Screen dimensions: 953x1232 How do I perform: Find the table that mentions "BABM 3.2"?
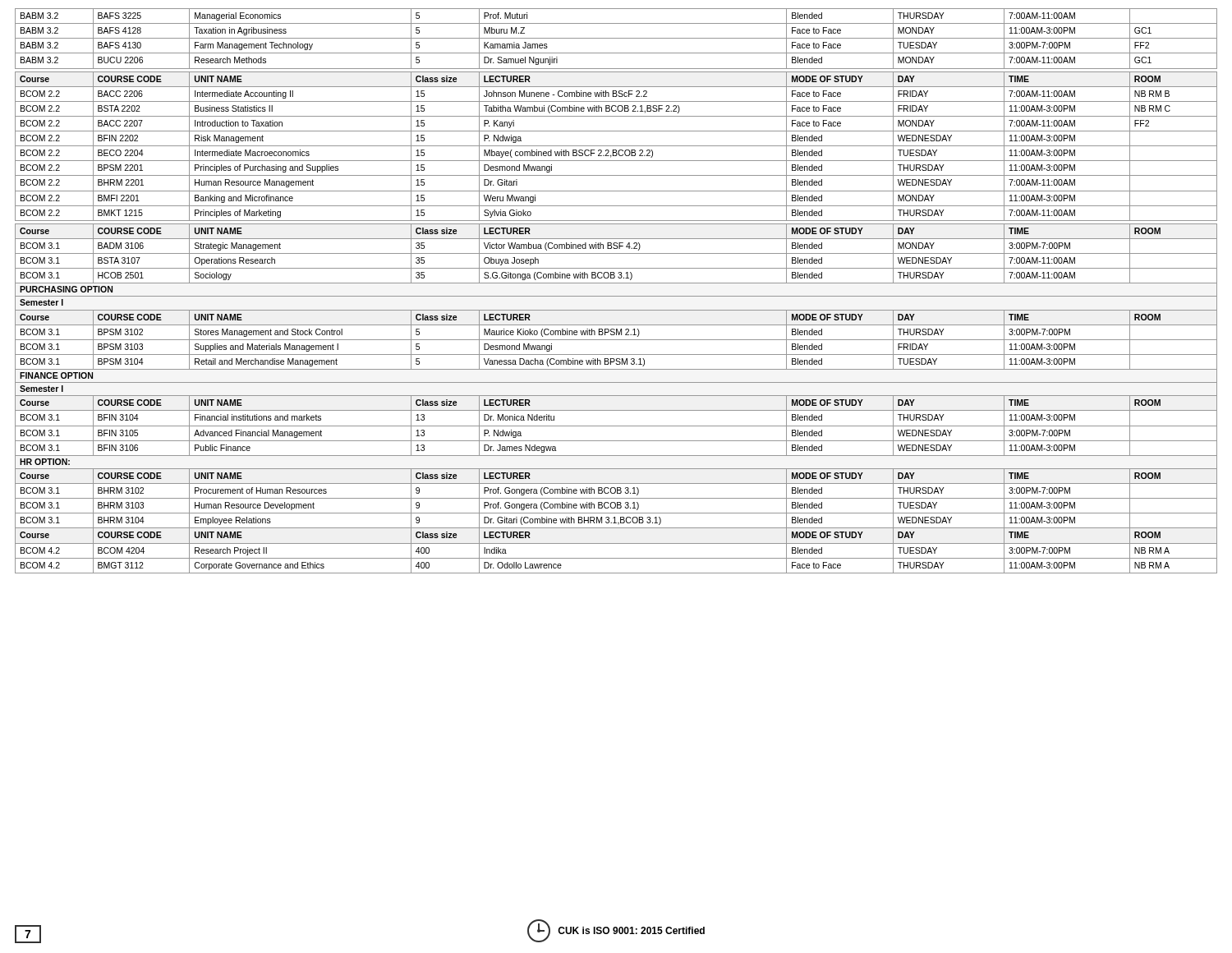616,38
